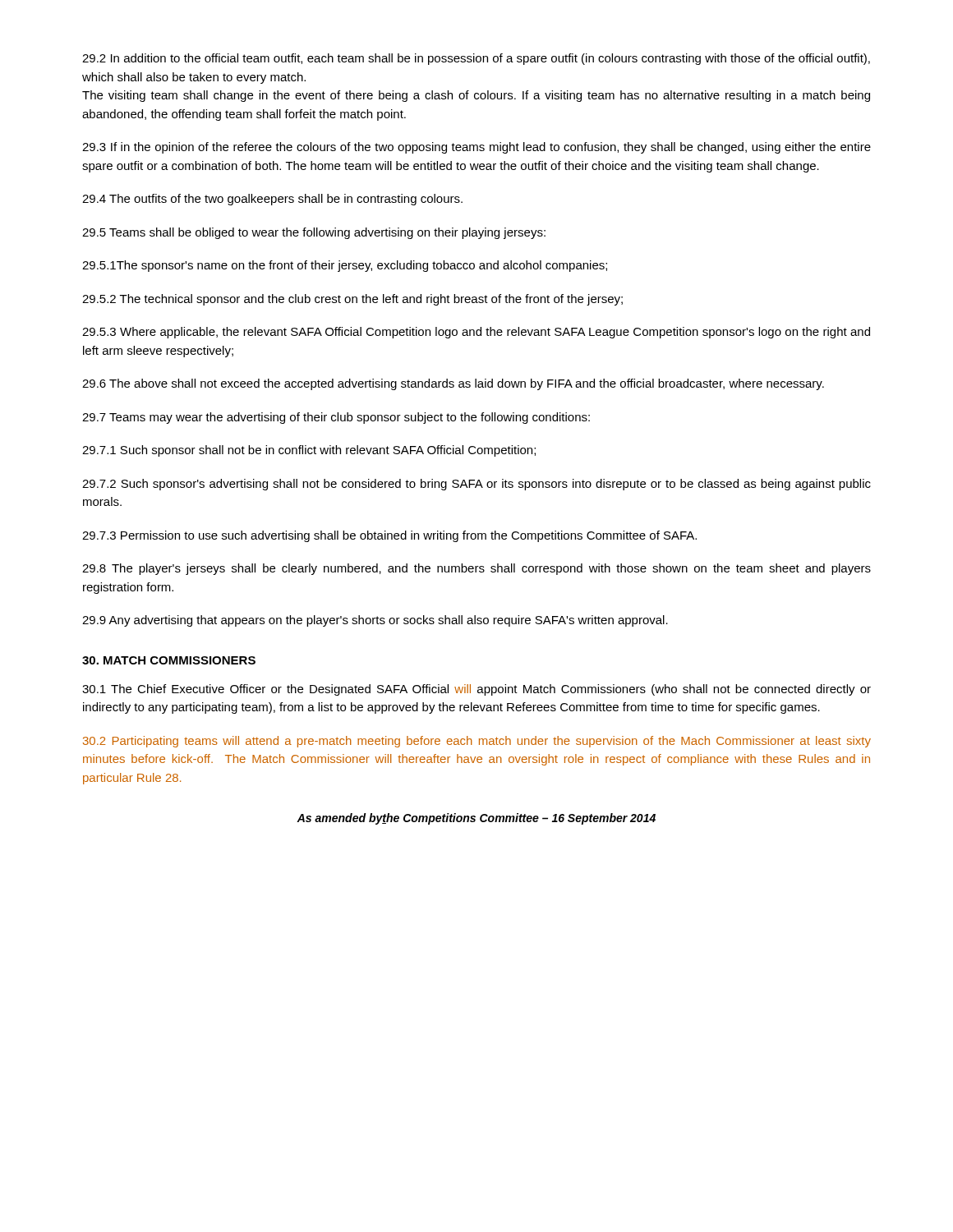Screen dimensions: 1232x953
Task: Point to the block starting "5.3 Where applicable, the relevant SAFA Official"
Action: click(476, 341)
